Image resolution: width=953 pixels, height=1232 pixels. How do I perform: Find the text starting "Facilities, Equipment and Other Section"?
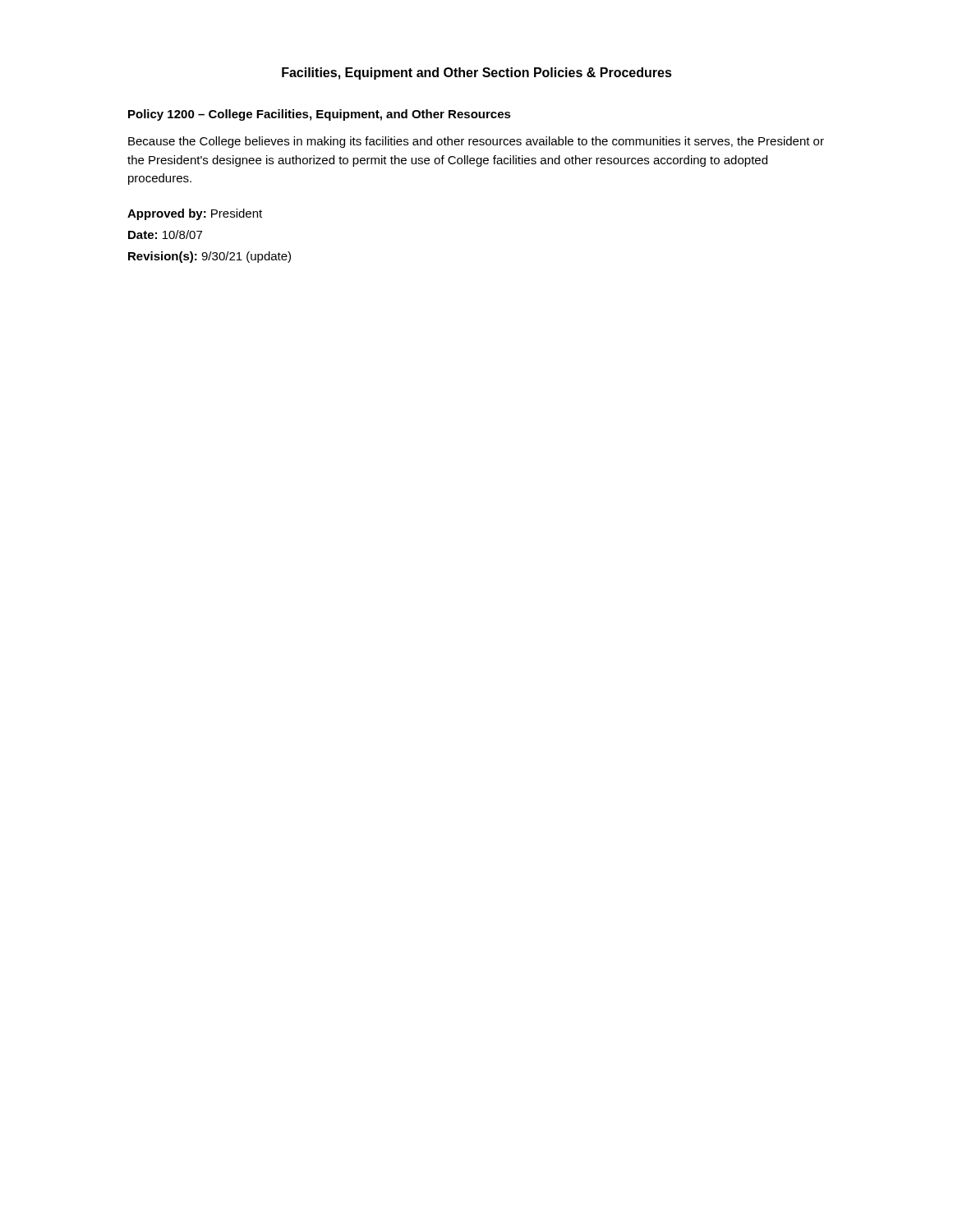pos(476,73)
